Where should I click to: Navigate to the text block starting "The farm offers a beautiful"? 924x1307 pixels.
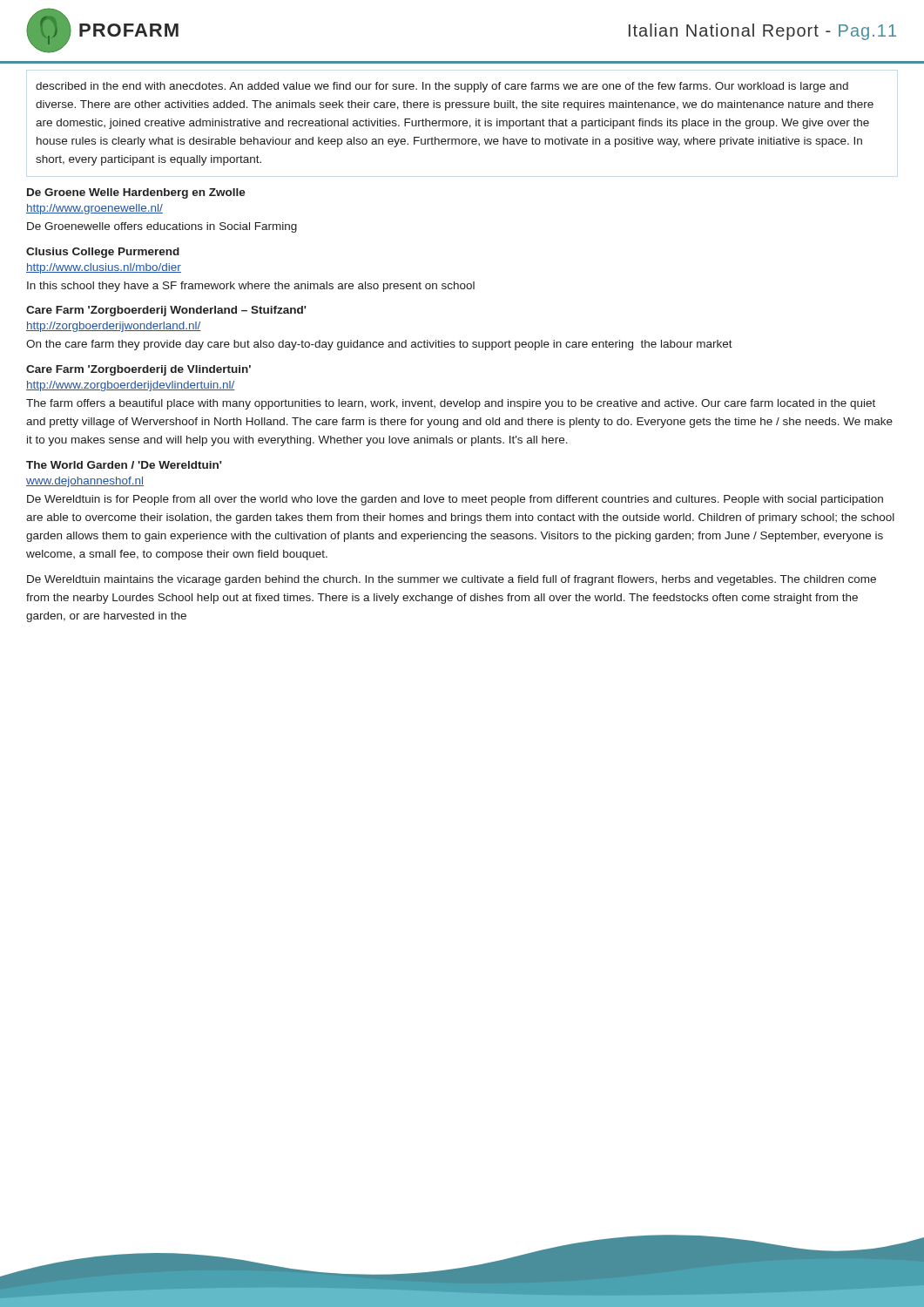point(459,422)
